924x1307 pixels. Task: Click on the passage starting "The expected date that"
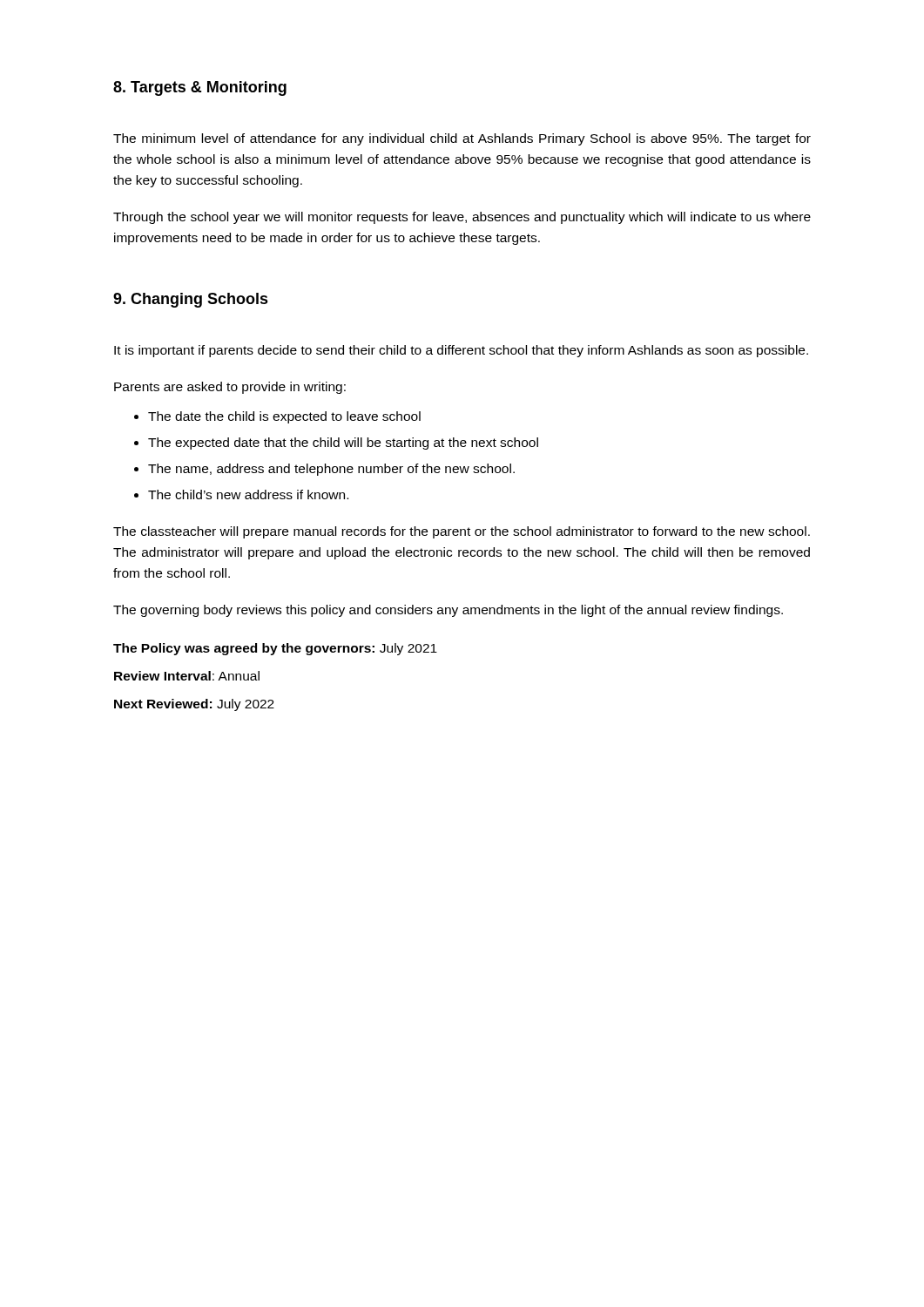[x=343, y=442]
